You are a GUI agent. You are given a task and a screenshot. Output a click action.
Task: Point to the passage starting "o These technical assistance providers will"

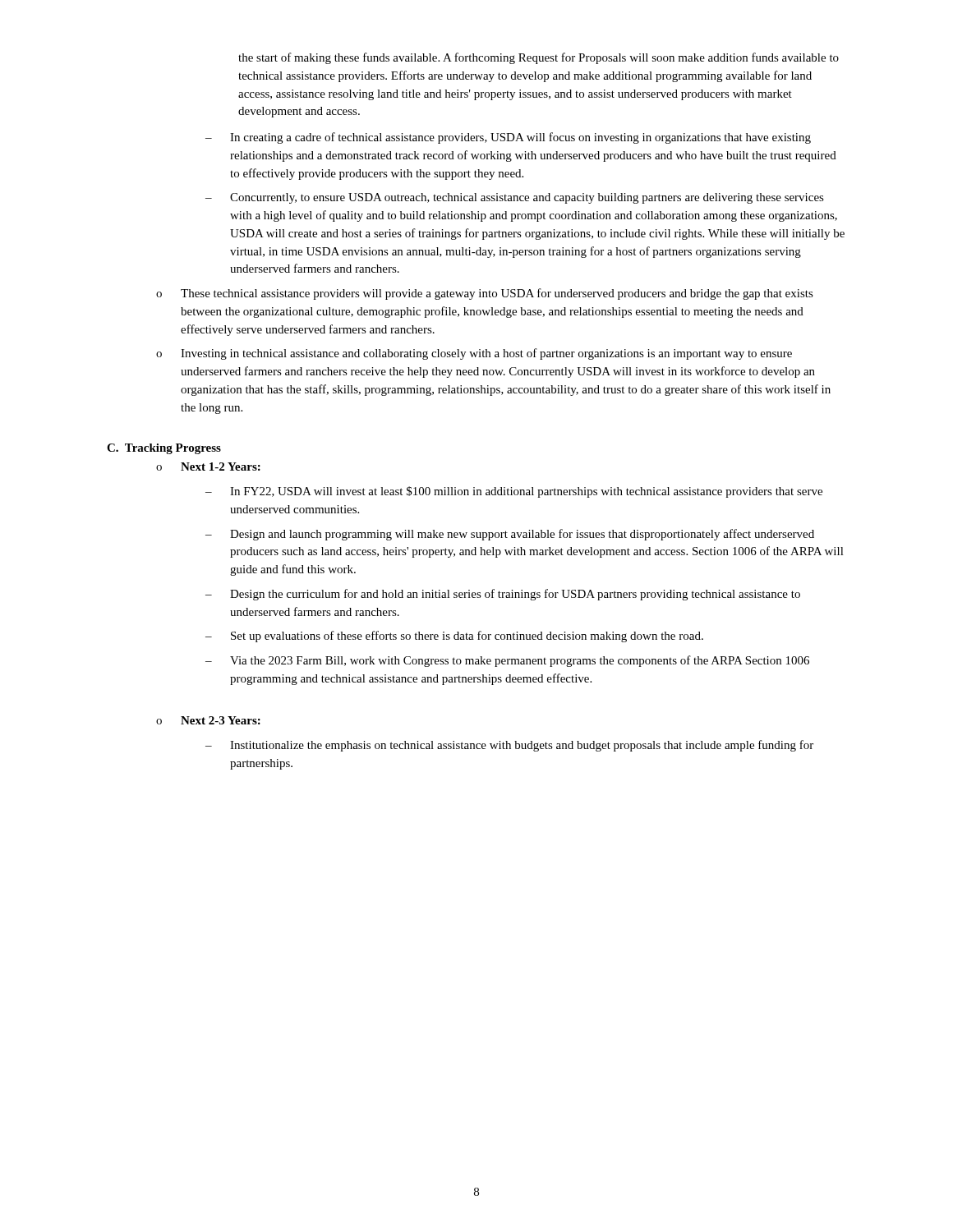(x=501, y=312)
